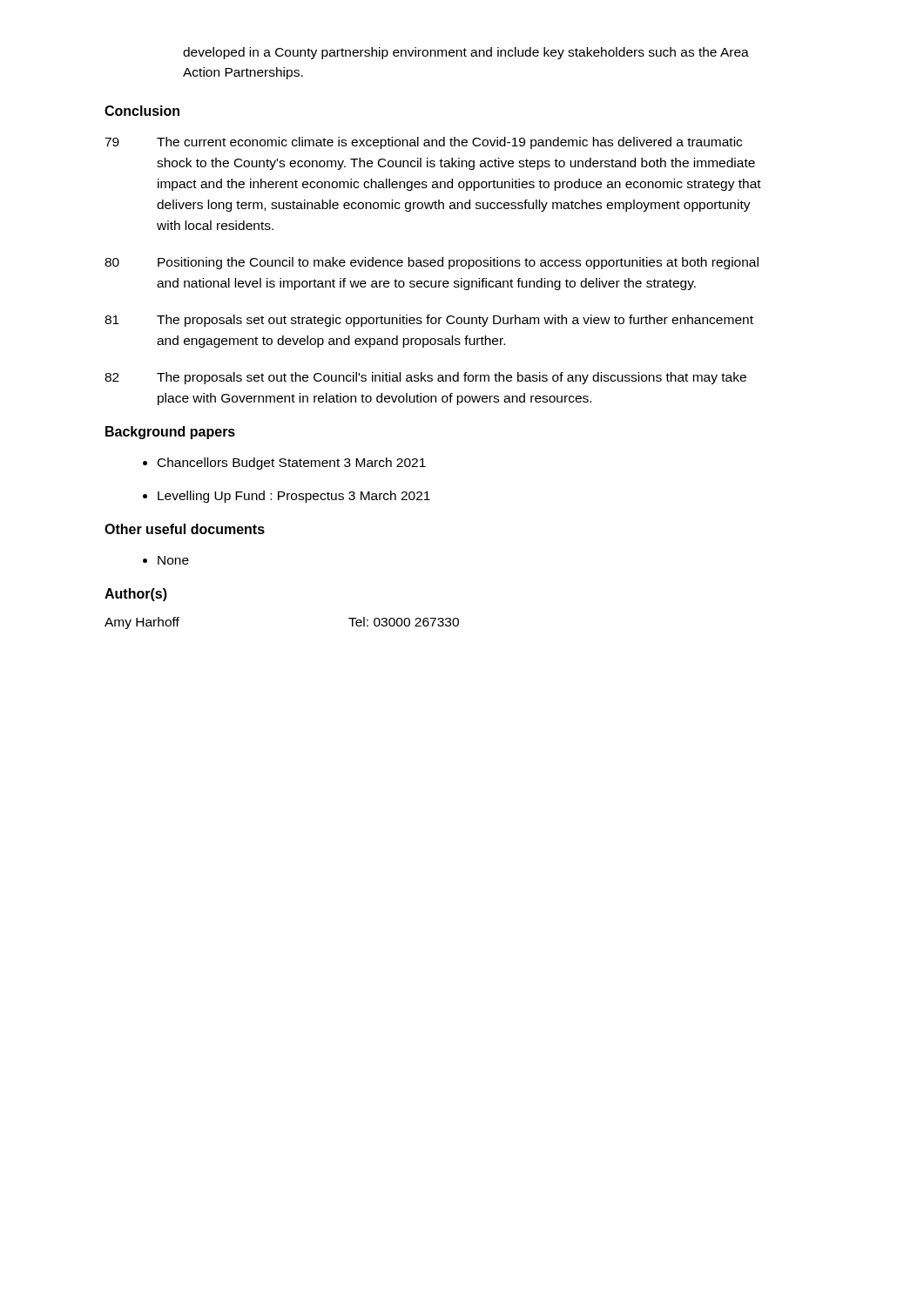Screen dimensions: 1307x924
Task: Point to the block starting "developed in a County partnership environment and"
Action: point(466,62)
